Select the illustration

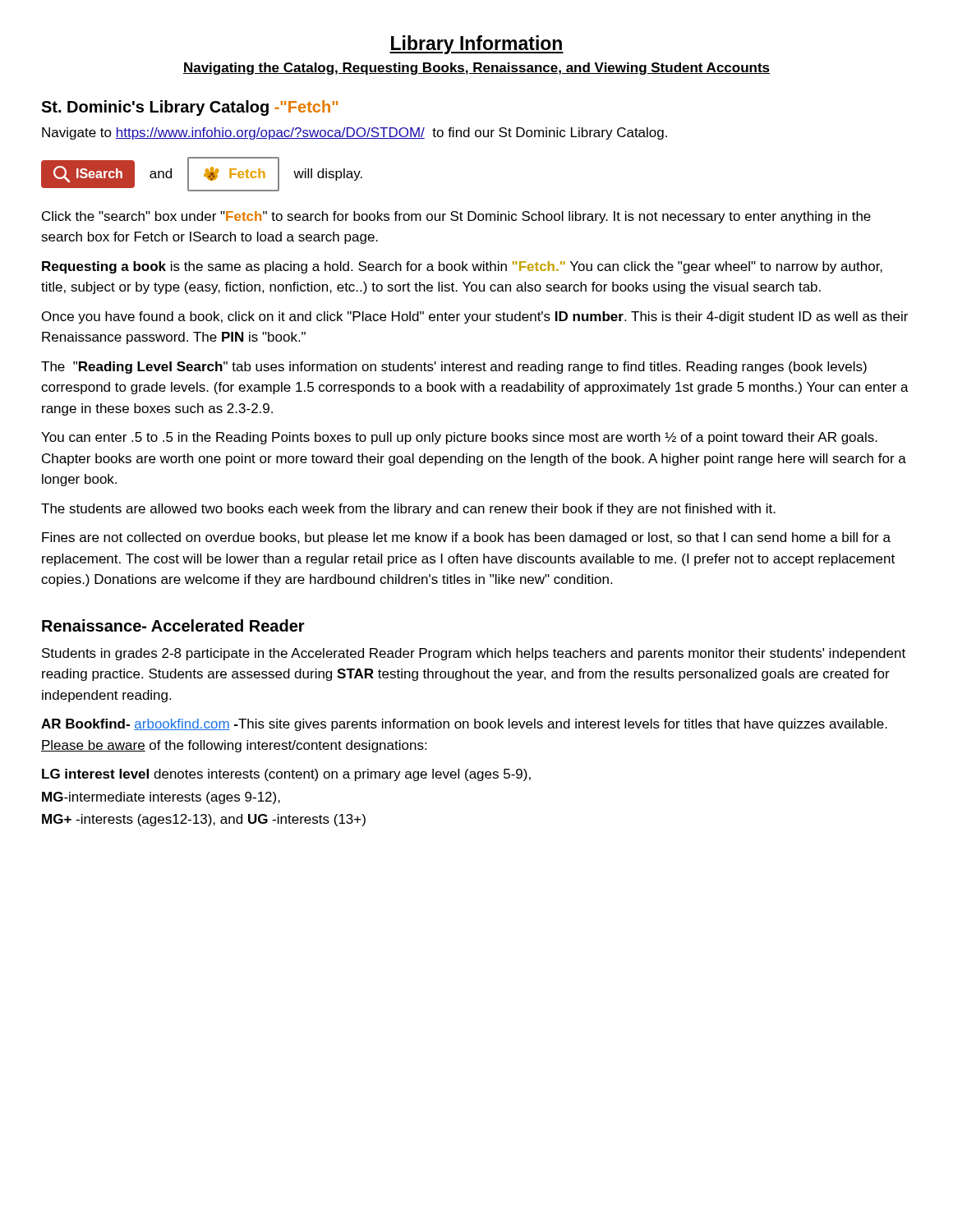pyautogui.click(x=476, y=174)
